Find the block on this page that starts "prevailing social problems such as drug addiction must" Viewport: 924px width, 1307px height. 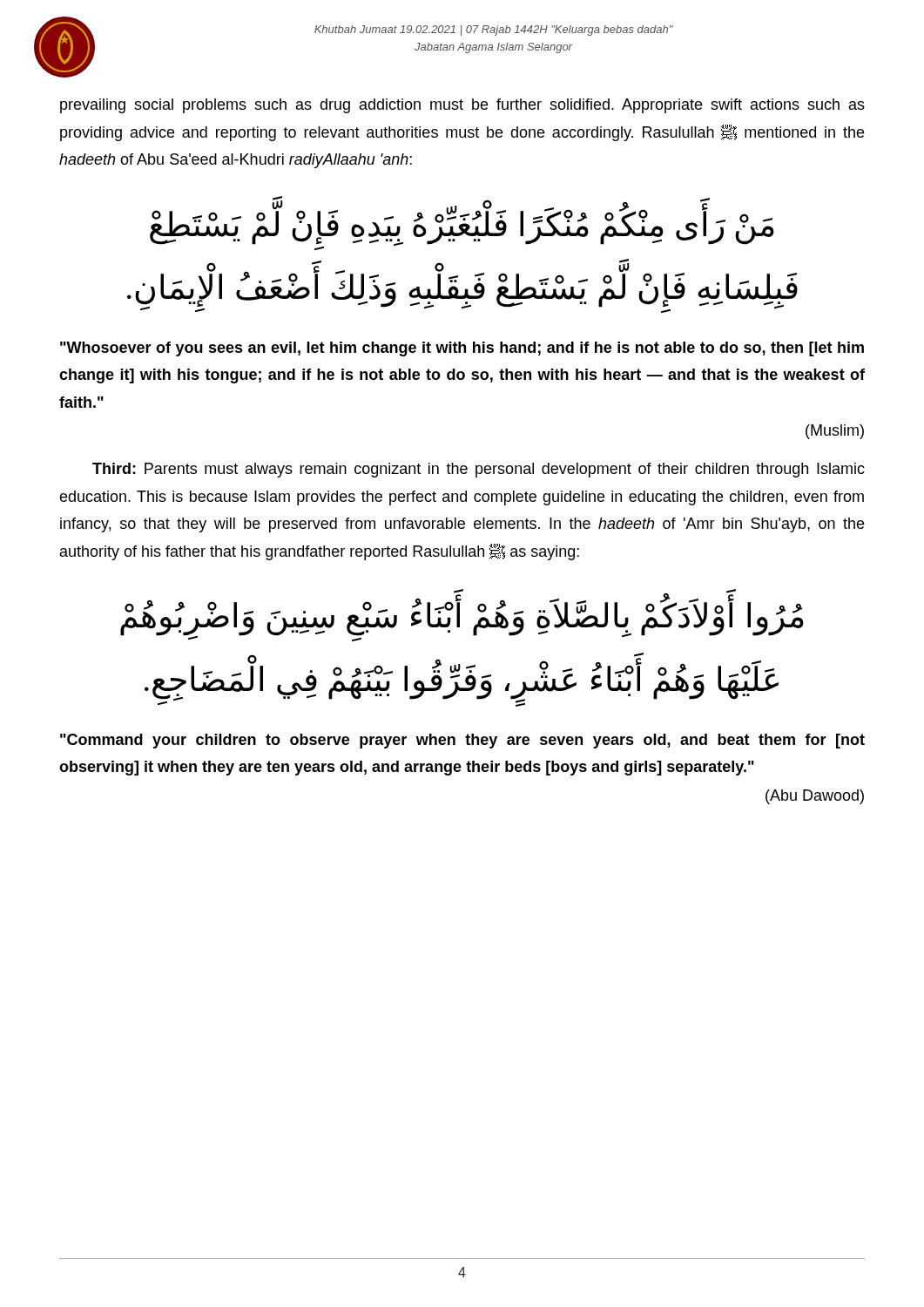(462, 133)
